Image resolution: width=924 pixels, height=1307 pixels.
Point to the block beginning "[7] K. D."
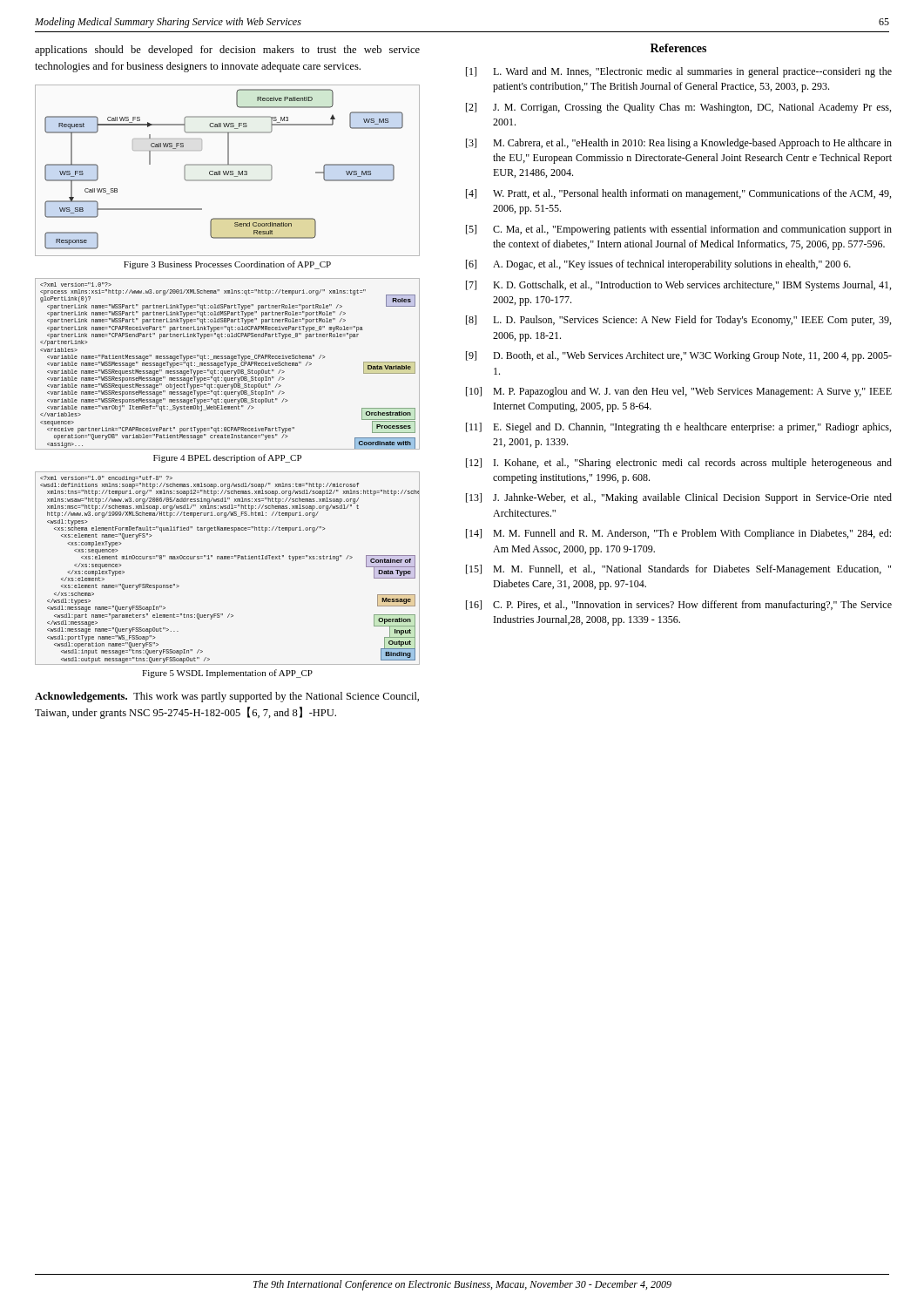tap(678, 293)
